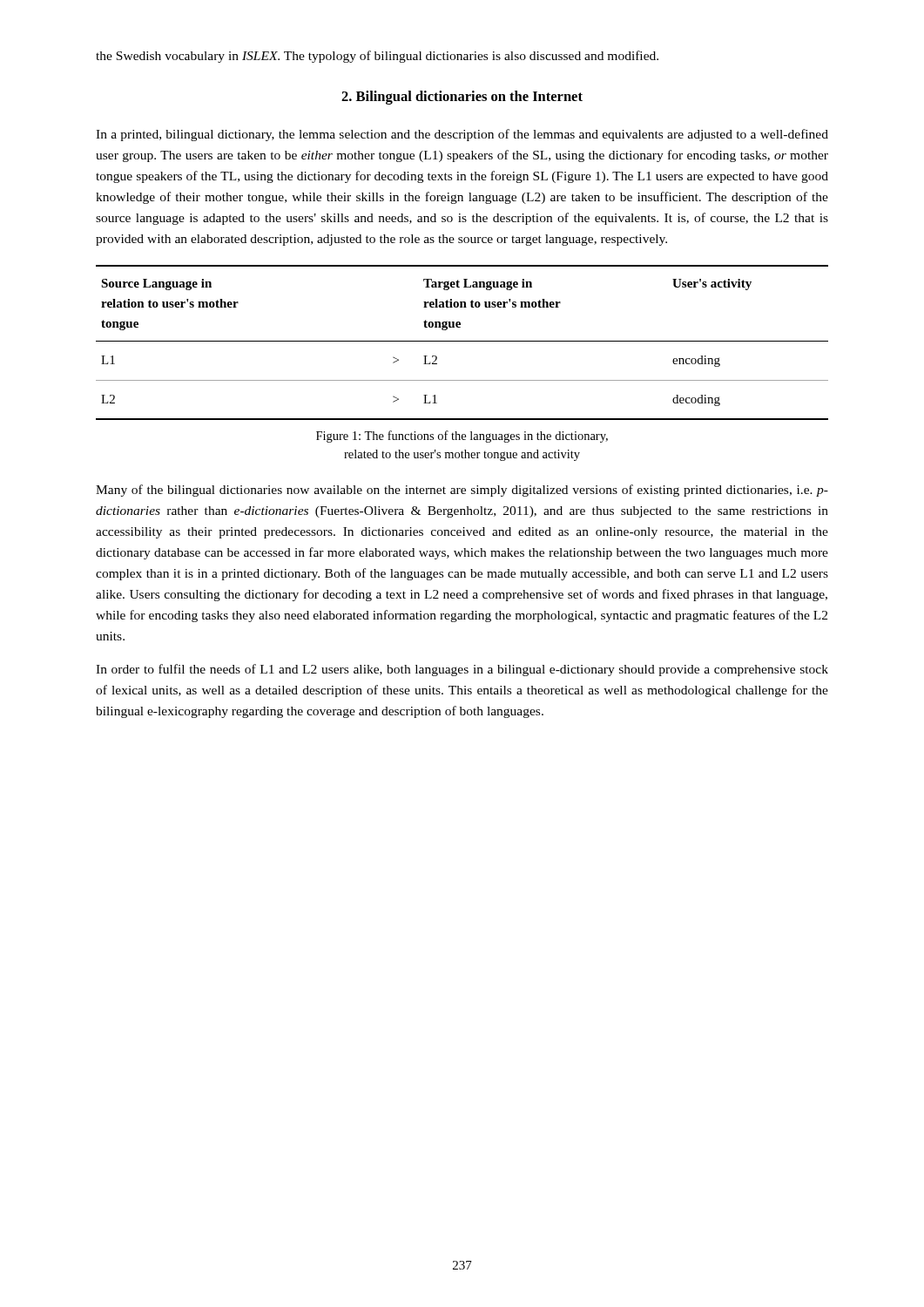
Task: Click the caption
Action: pyautogui.click(x=462, y=445)
